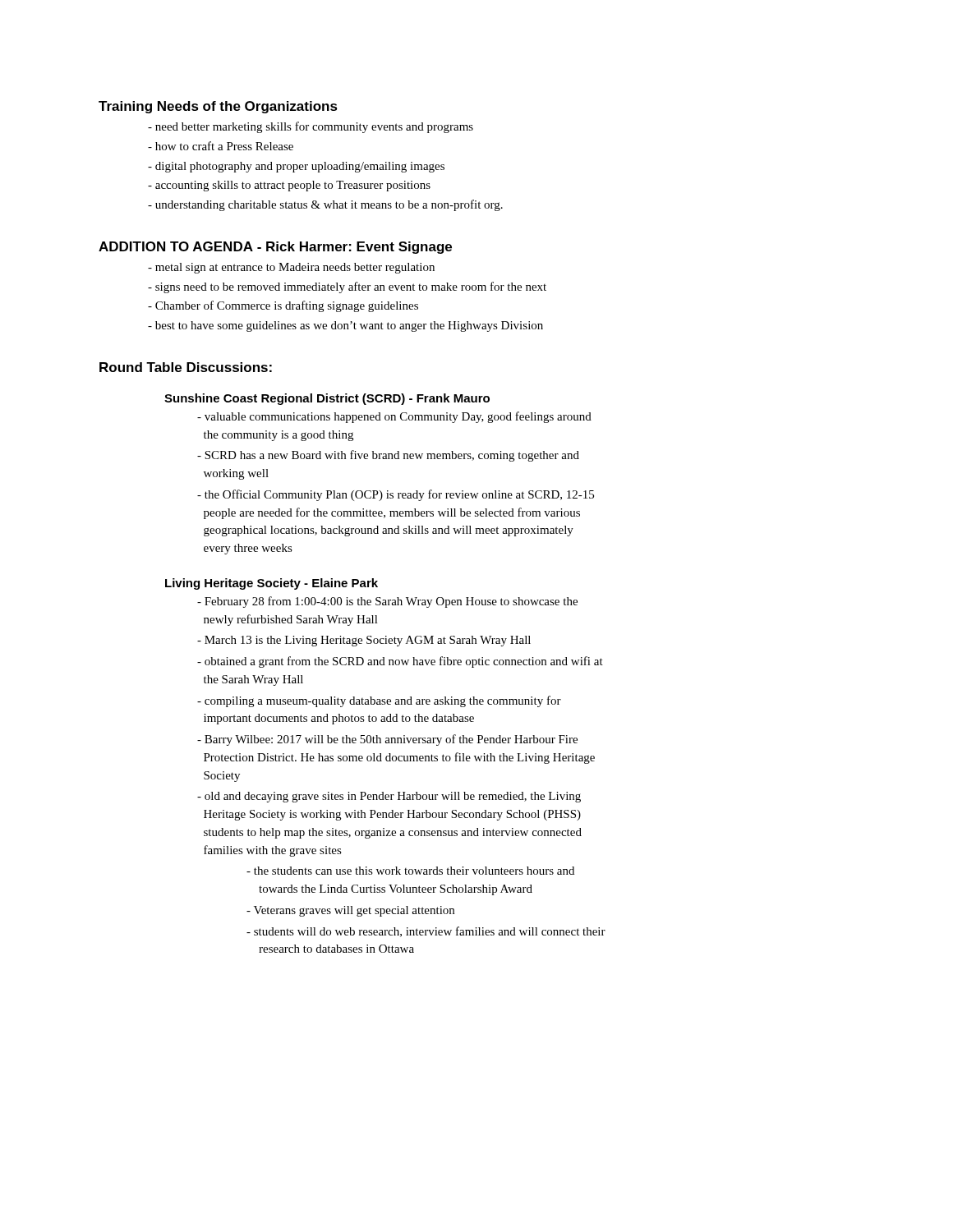Navigate to the text starting "need better marketing skills for"
Screen dimensions: 1232x953
[311, 126]
